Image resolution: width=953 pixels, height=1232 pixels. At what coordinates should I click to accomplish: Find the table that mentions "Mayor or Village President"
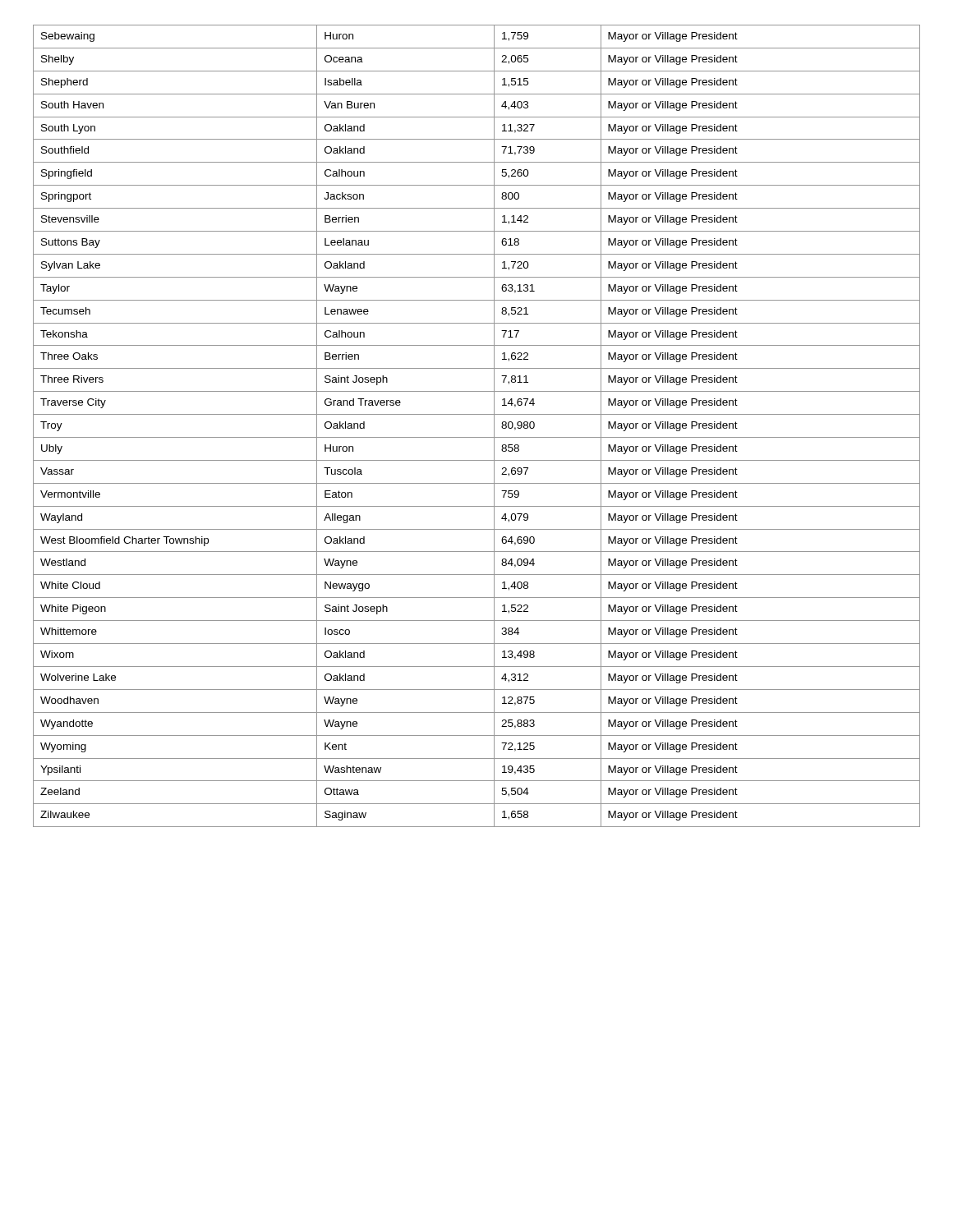click(476, 426)
